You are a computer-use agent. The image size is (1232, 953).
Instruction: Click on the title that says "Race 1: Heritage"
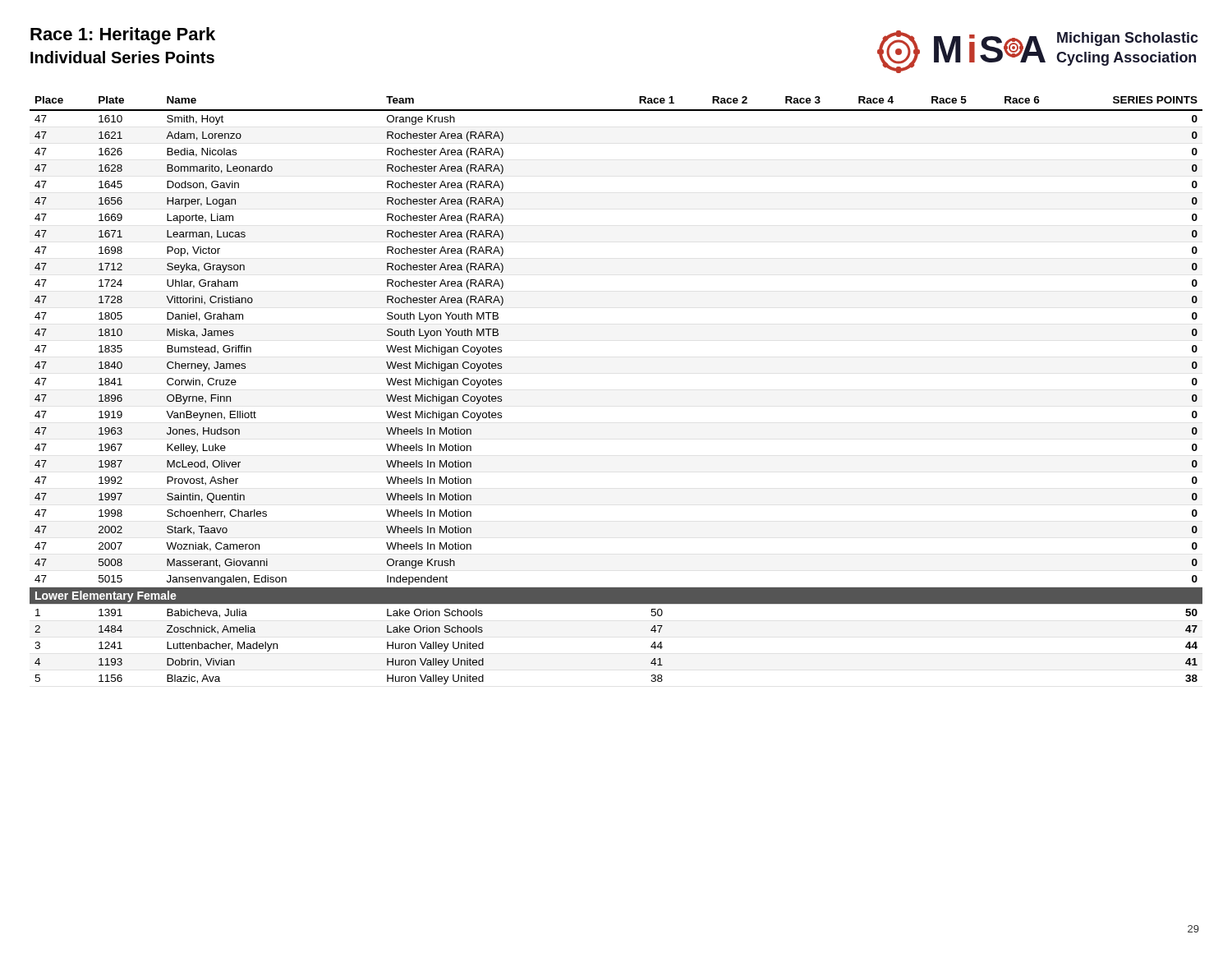tap(122, 34)
